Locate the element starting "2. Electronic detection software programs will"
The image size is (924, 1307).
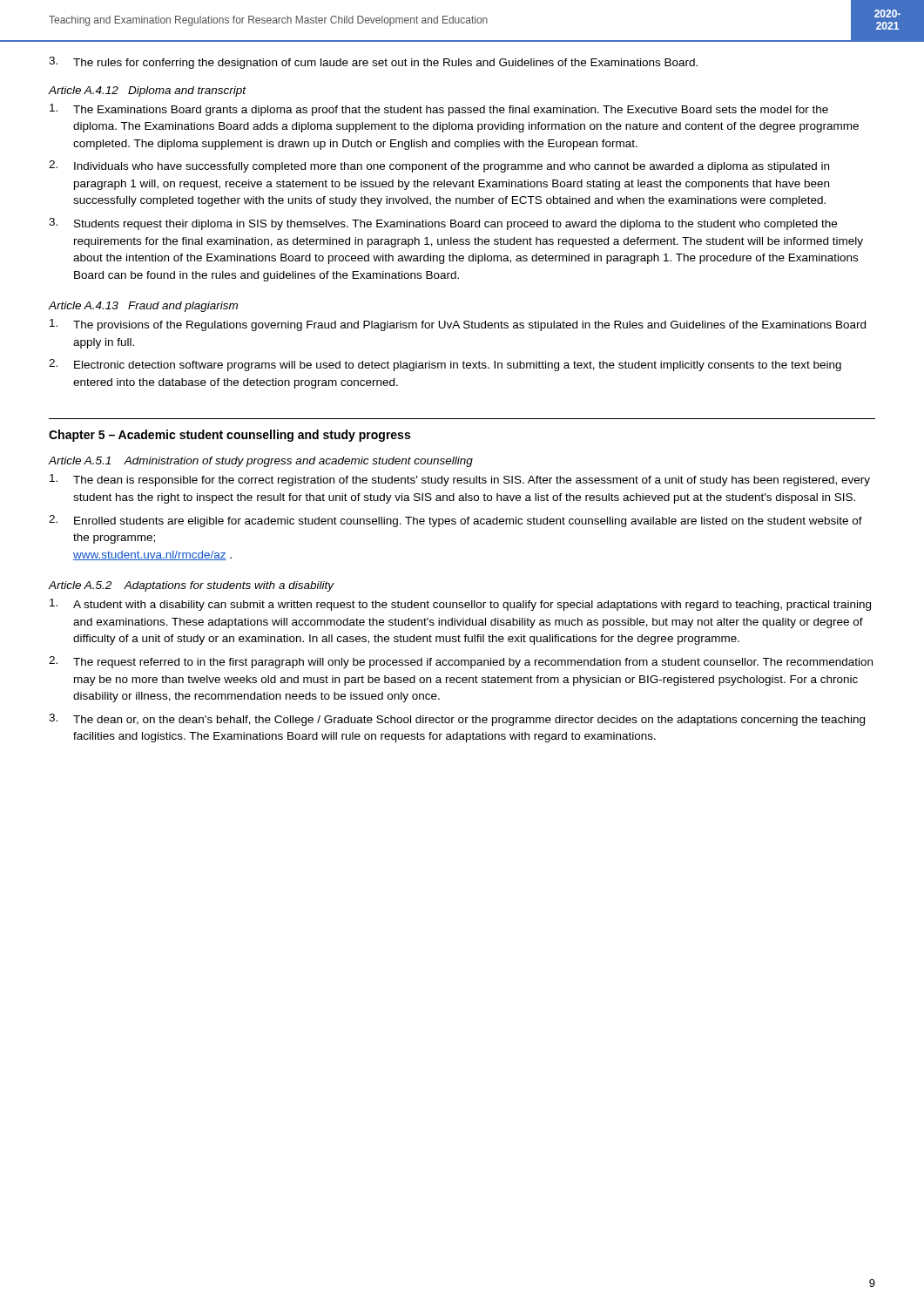[x=462, y=374]
